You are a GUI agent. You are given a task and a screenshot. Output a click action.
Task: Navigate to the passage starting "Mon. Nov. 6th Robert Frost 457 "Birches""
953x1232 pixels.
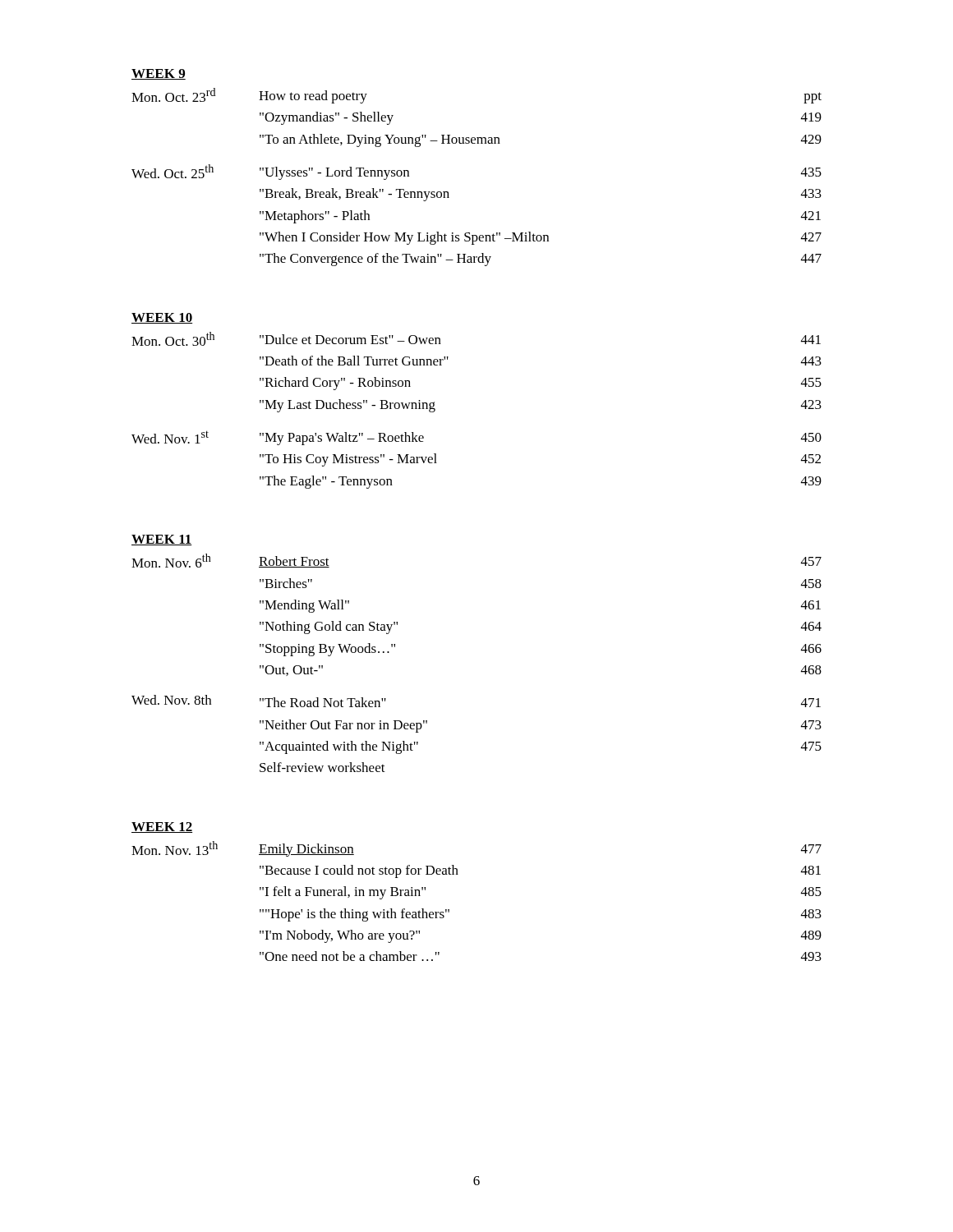pyautogui.click(x=178, y=561)
